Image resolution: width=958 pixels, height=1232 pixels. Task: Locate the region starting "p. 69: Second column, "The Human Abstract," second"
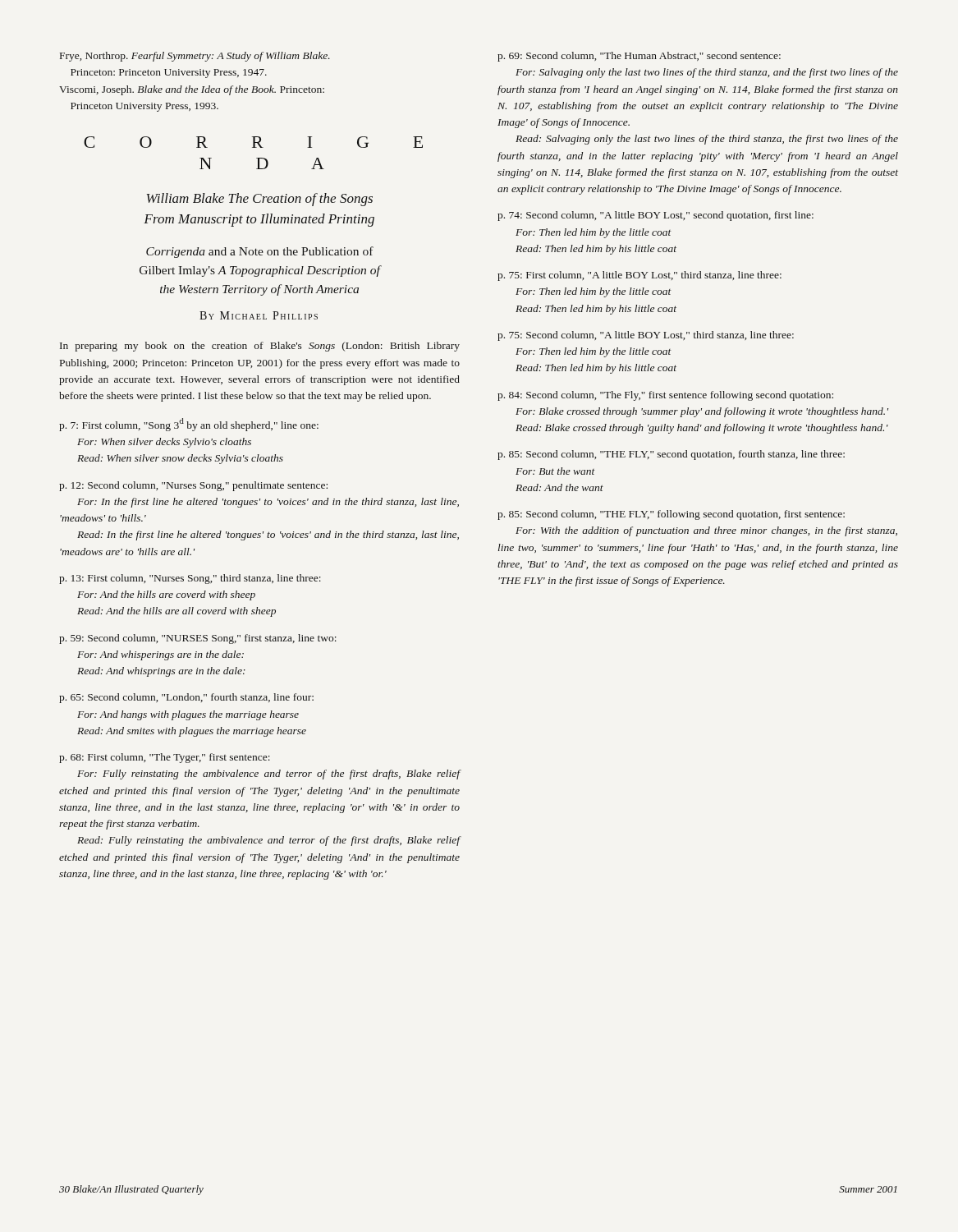[698, 122]
